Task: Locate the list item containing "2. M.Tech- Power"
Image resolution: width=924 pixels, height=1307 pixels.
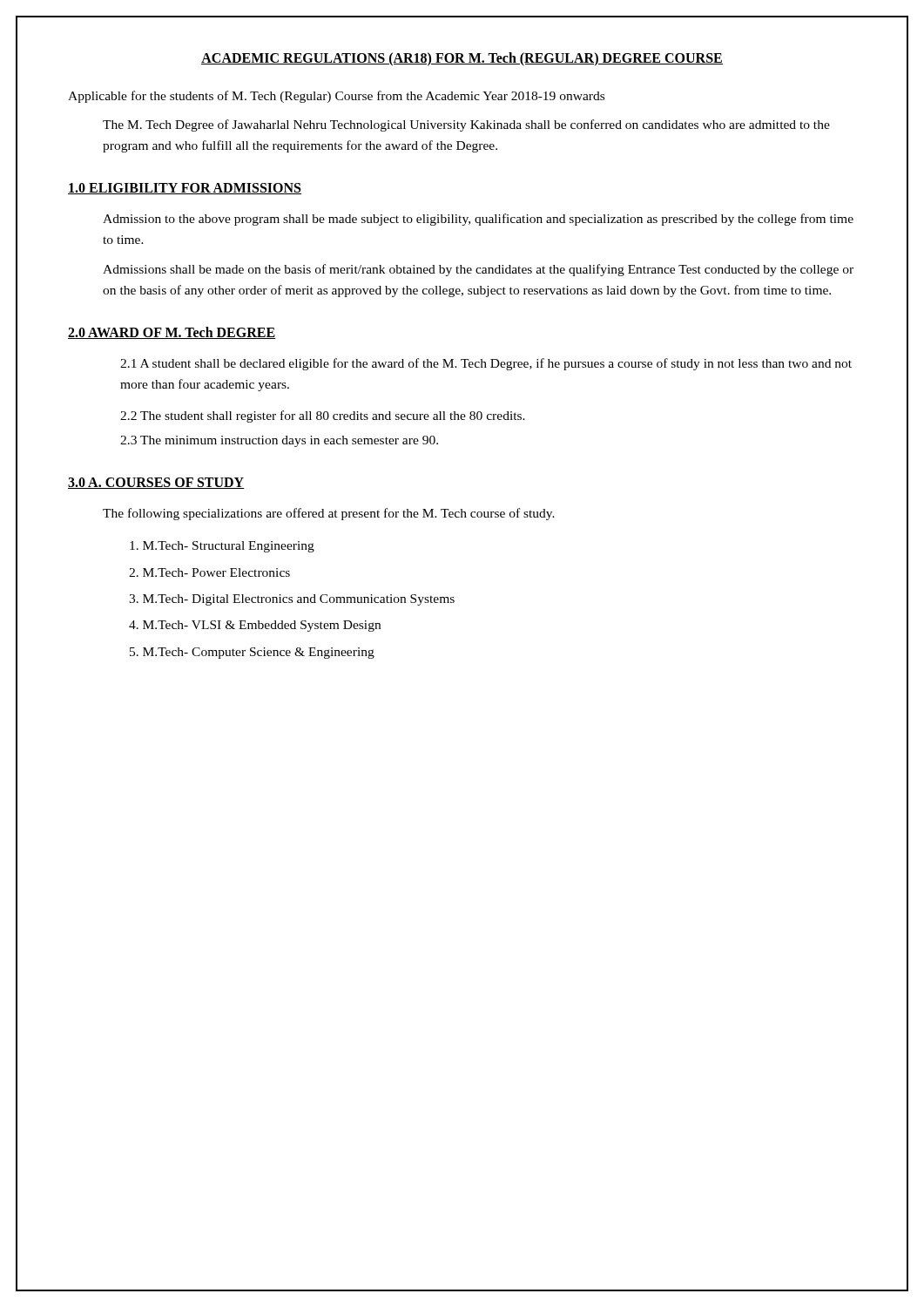Action: point(210,572)
